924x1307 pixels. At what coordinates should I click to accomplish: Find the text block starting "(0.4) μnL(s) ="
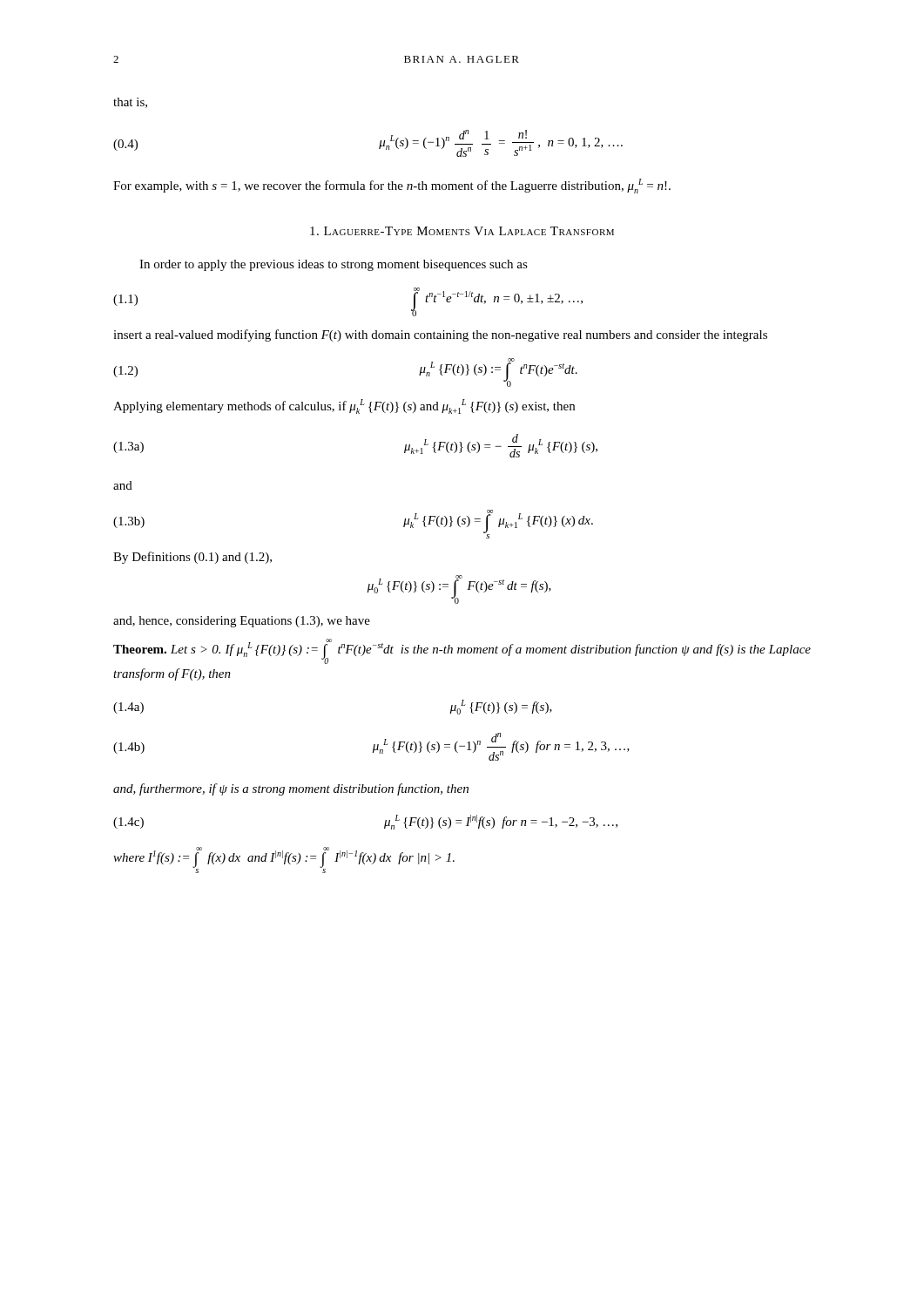click(x=462, y=144)
